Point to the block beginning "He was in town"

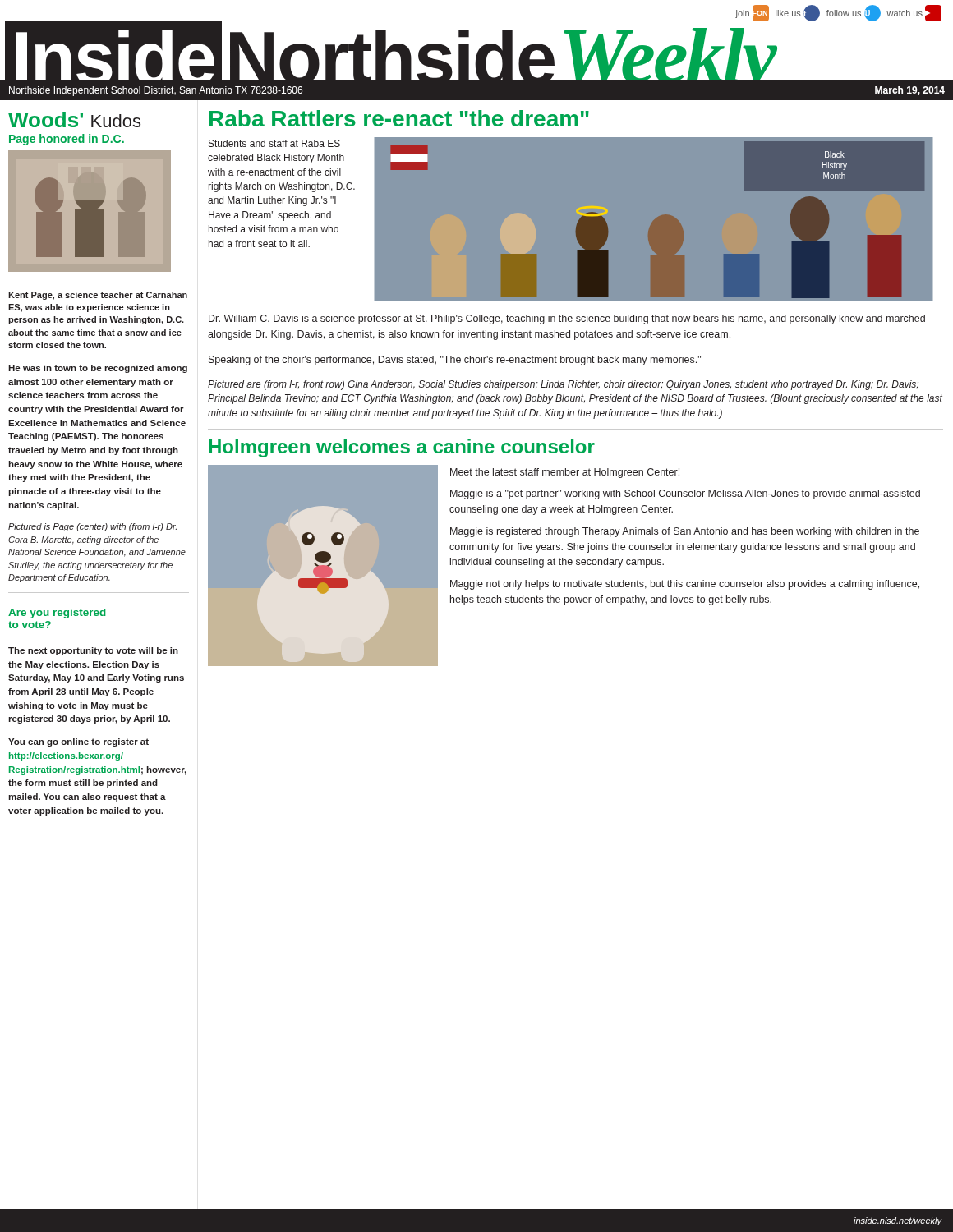(x=99, y=437)
